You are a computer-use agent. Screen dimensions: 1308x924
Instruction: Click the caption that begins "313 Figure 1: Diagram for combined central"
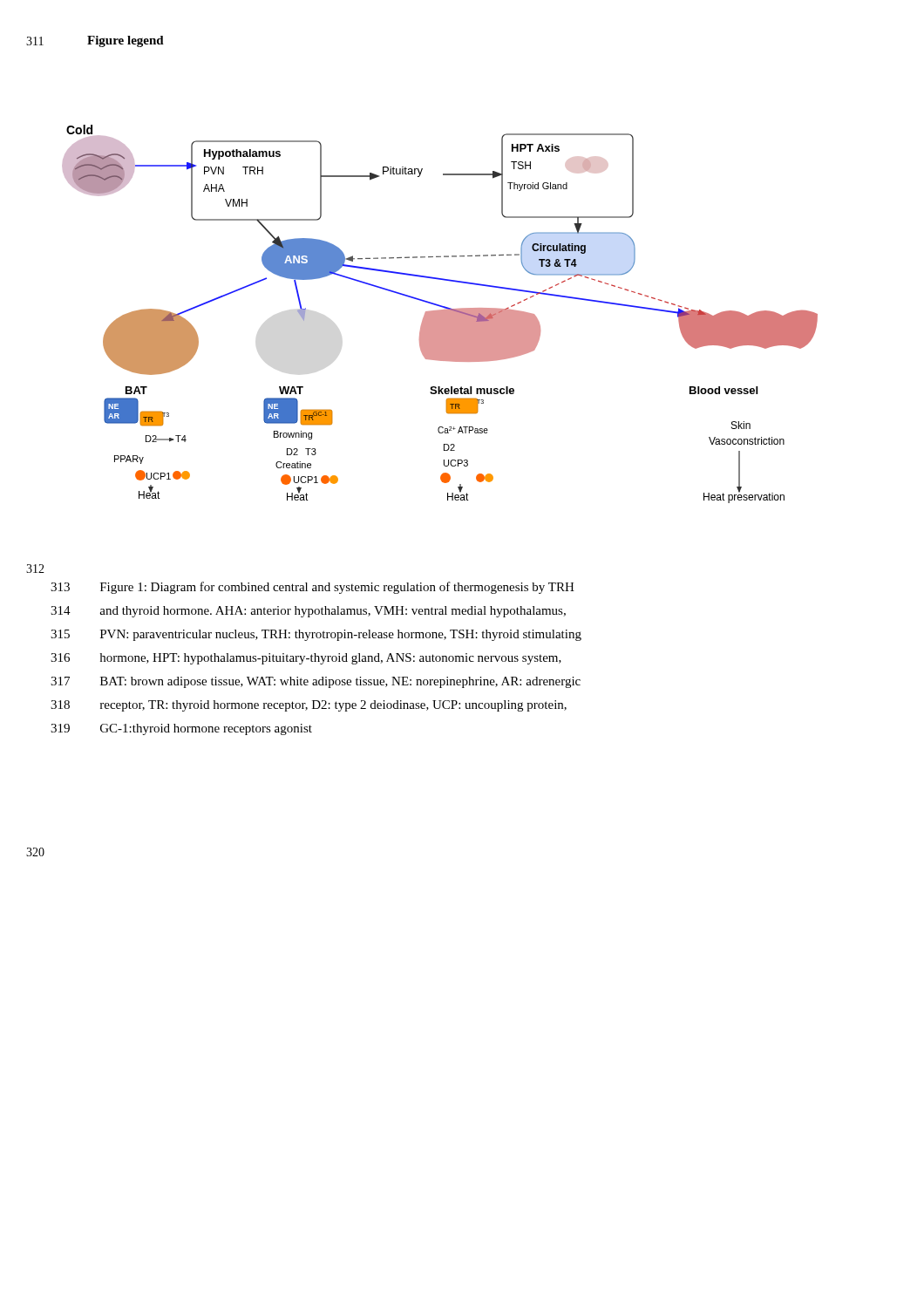[x=460, y=658]
